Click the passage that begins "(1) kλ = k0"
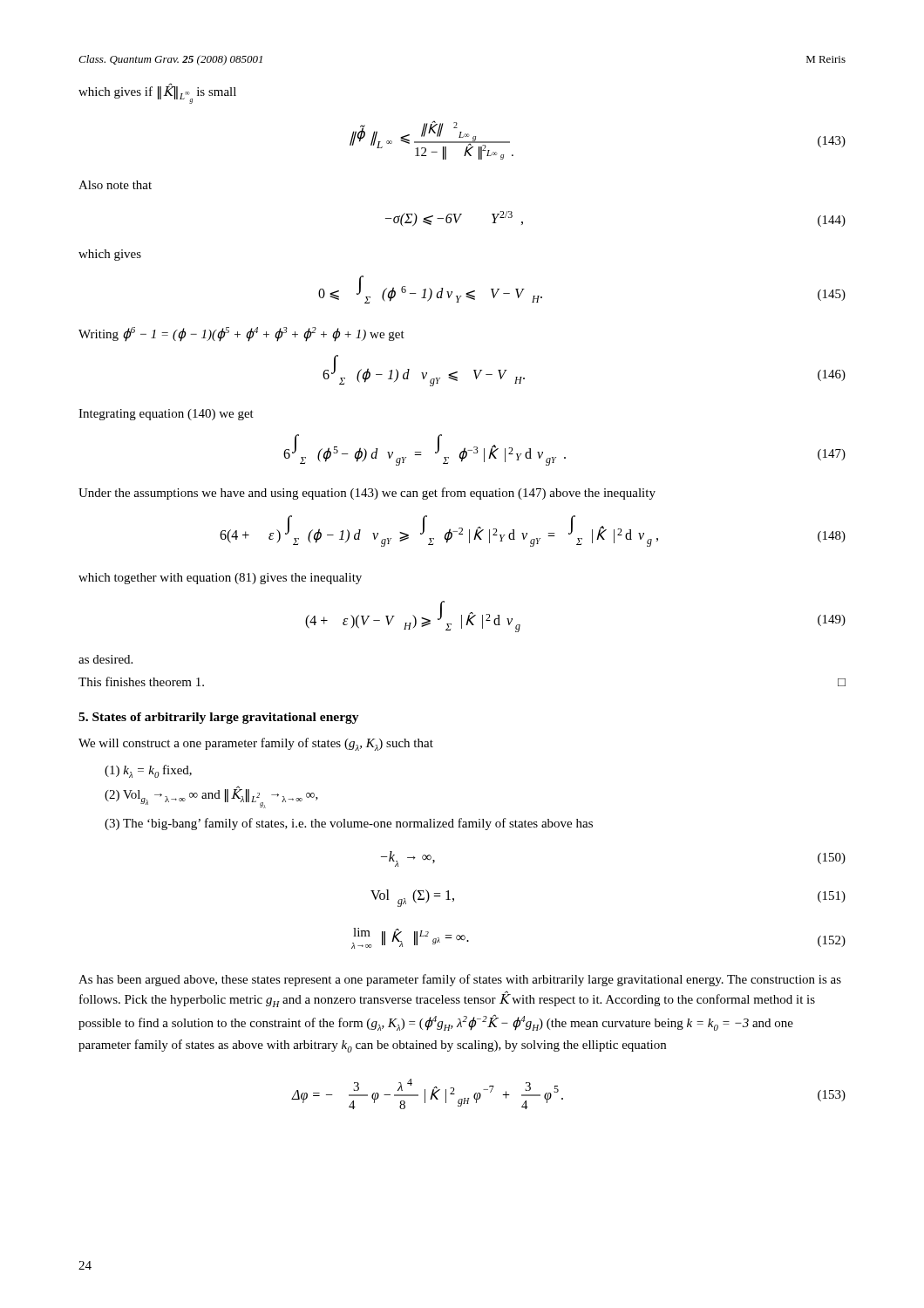924x1308 pixels. point(148,771)
